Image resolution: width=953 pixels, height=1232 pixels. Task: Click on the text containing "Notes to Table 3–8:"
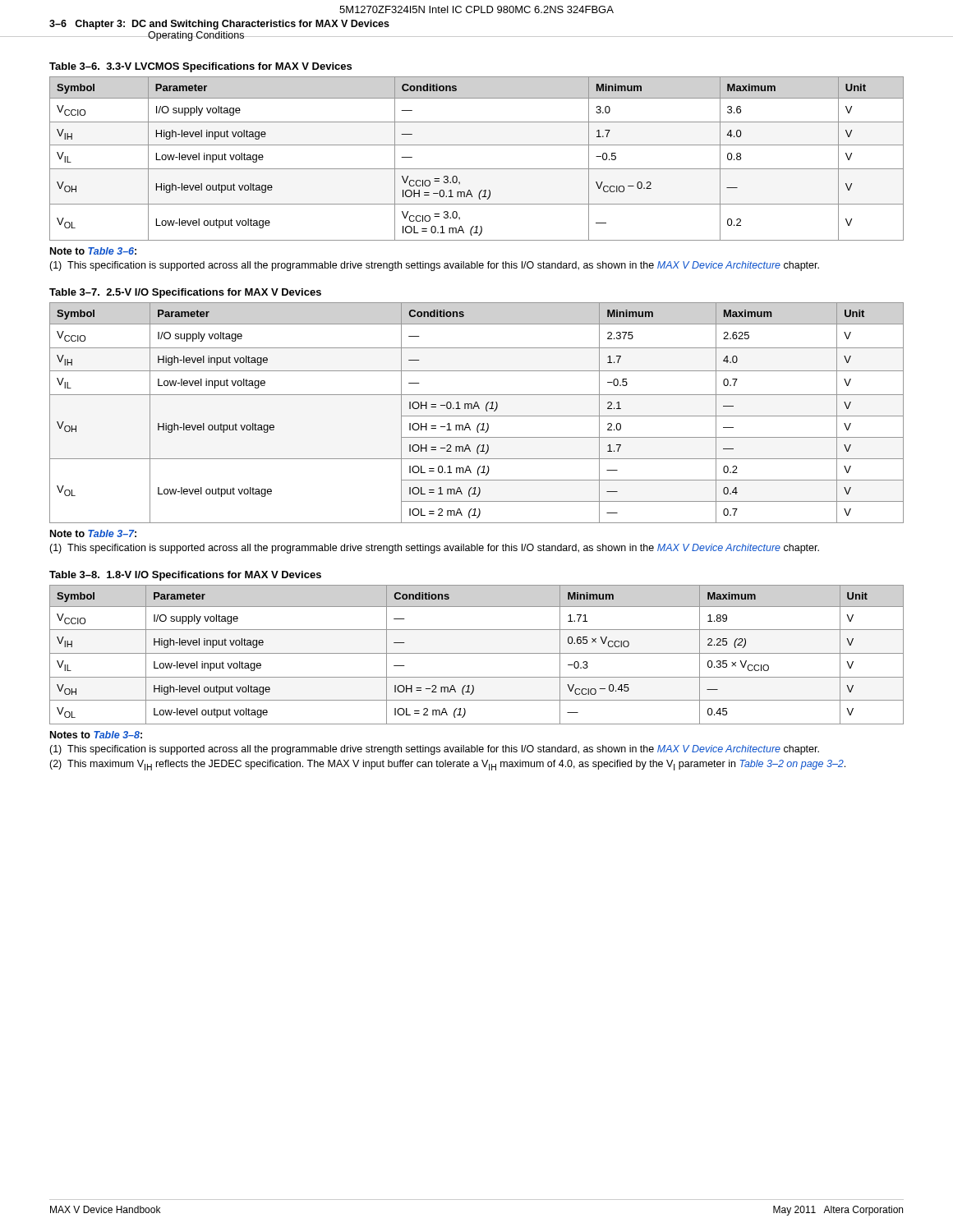[x=96, y=735]
